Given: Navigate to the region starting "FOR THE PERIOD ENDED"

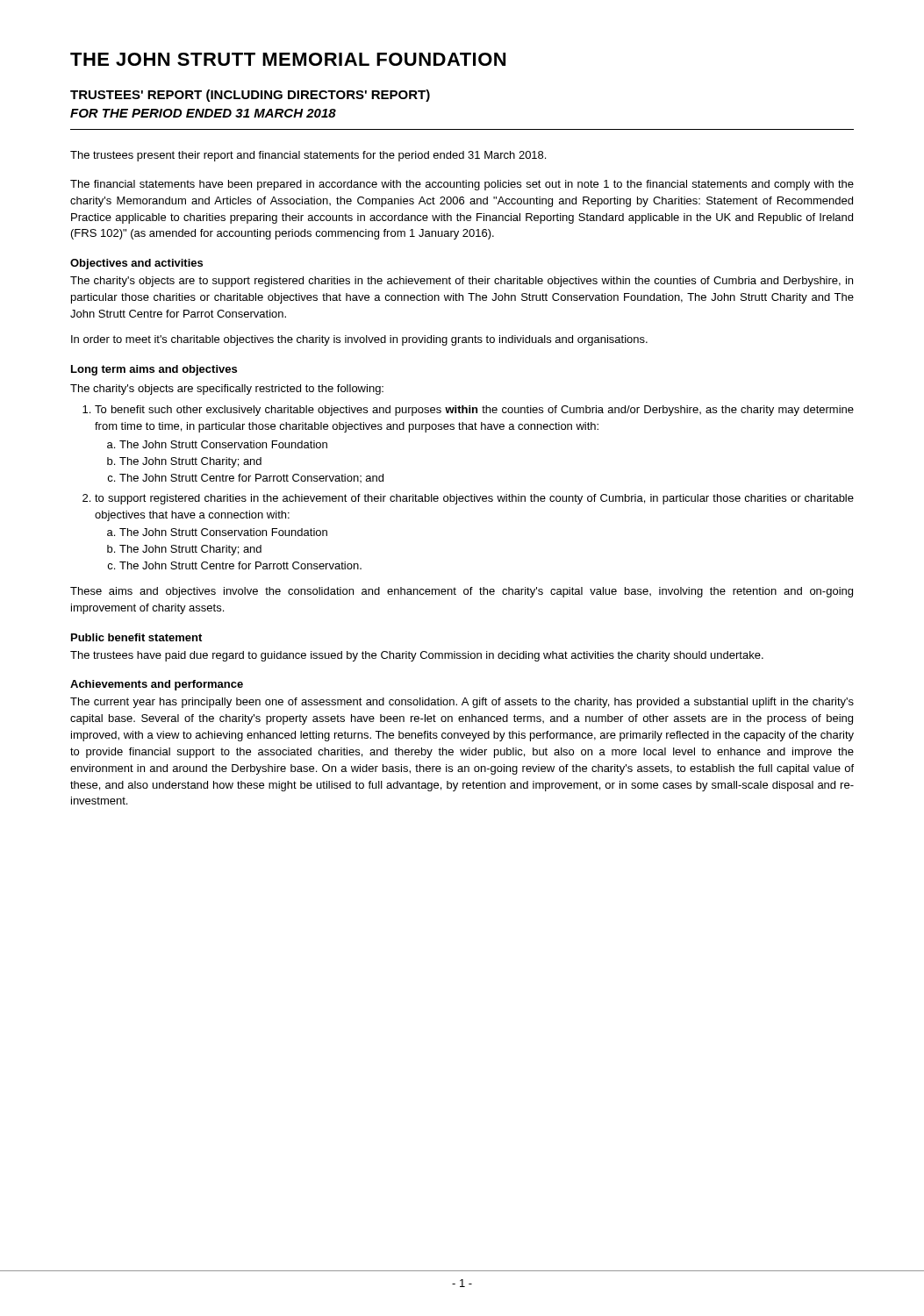Looking at the screenshot, I should click(x=203, y=113).
